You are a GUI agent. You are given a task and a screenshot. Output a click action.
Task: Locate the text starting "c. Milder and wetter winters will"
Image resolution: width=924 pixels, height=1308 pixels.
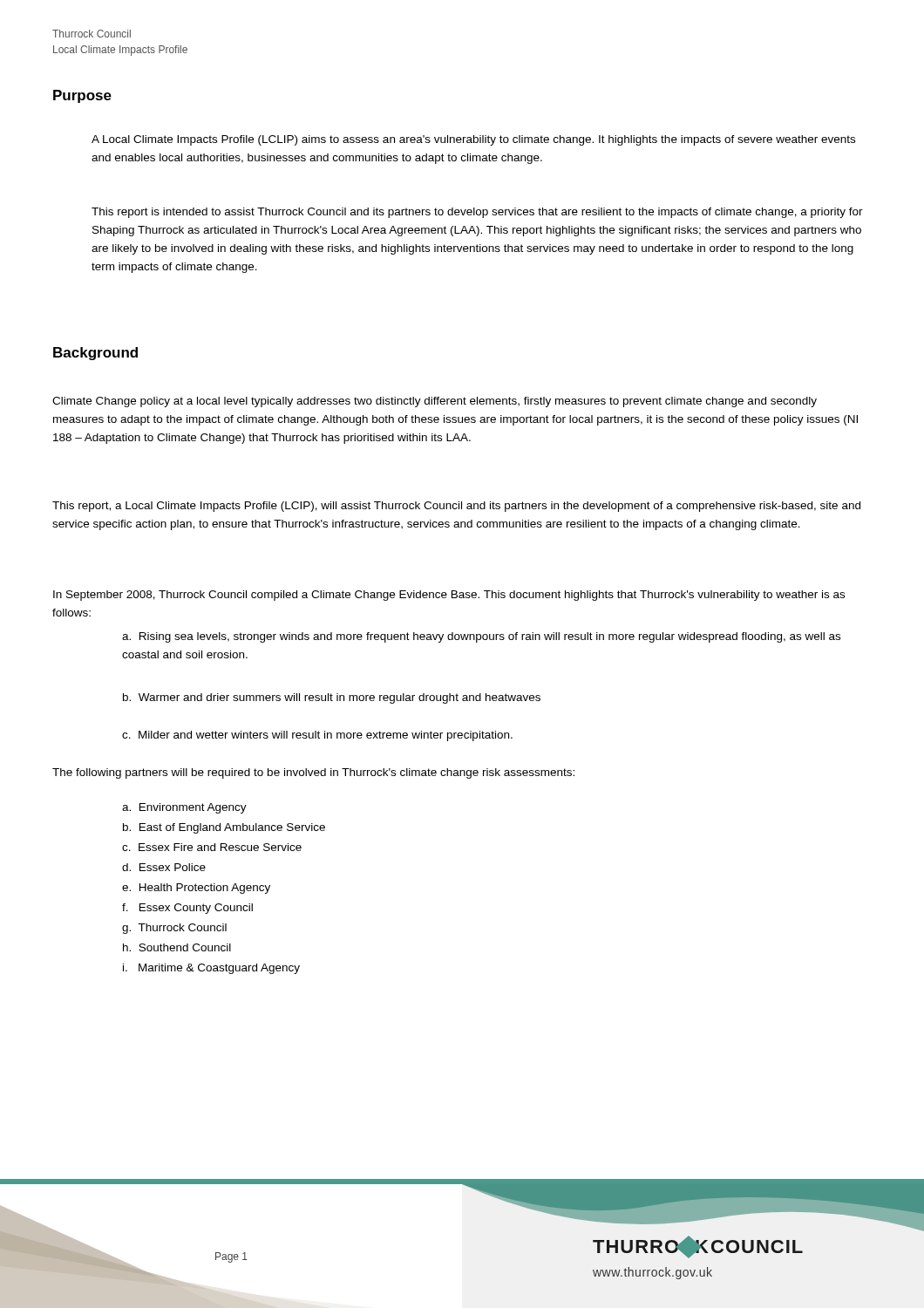coord(318,735)
